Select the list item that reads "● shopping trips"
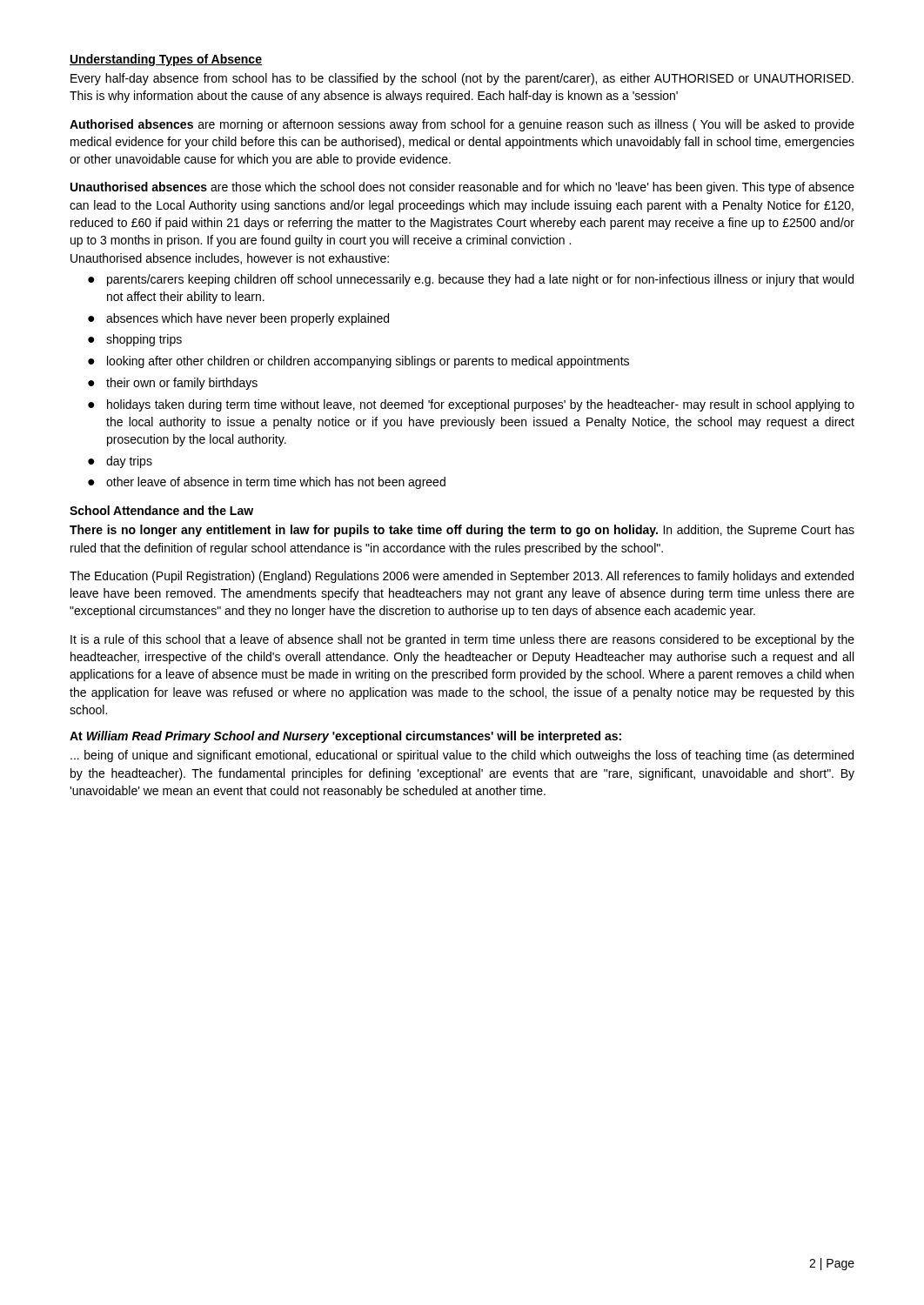The image size is (924, 1305). (135, 340)
